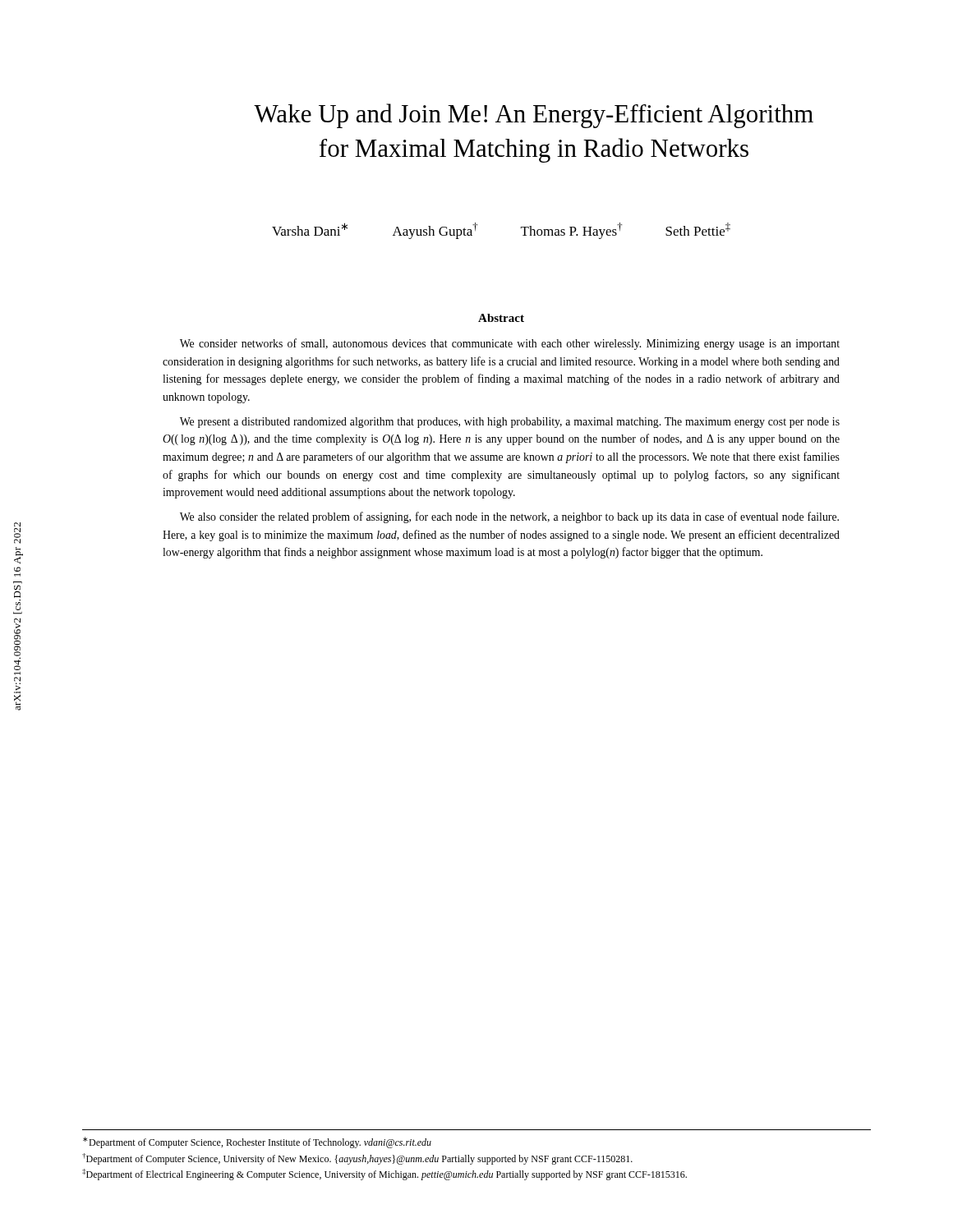Locate the section header
Viewport: 953px width, 1232px height.
point(501,318)
